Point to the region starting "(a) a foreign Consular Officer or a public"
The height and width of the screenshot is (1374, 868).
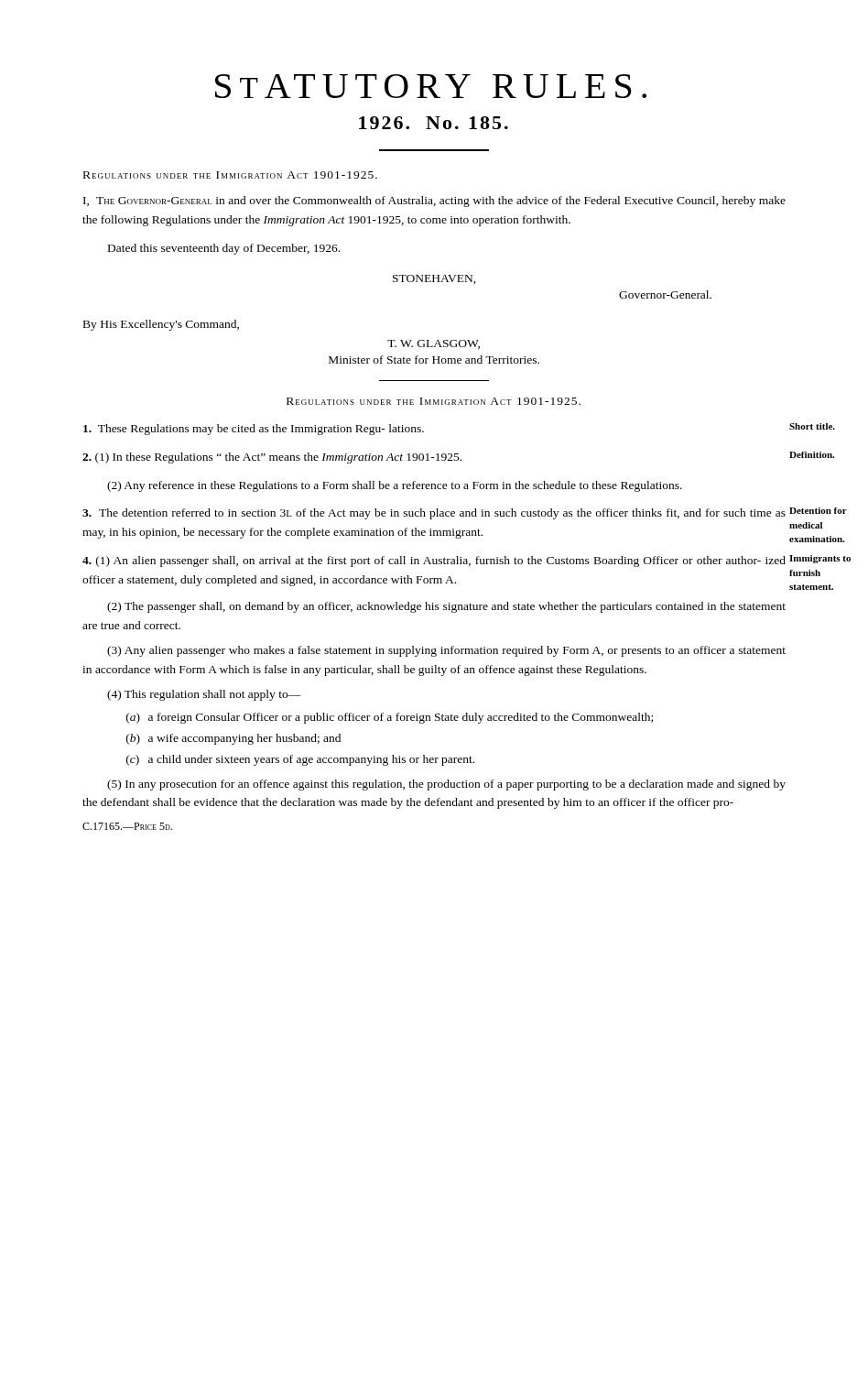point(390,717)
